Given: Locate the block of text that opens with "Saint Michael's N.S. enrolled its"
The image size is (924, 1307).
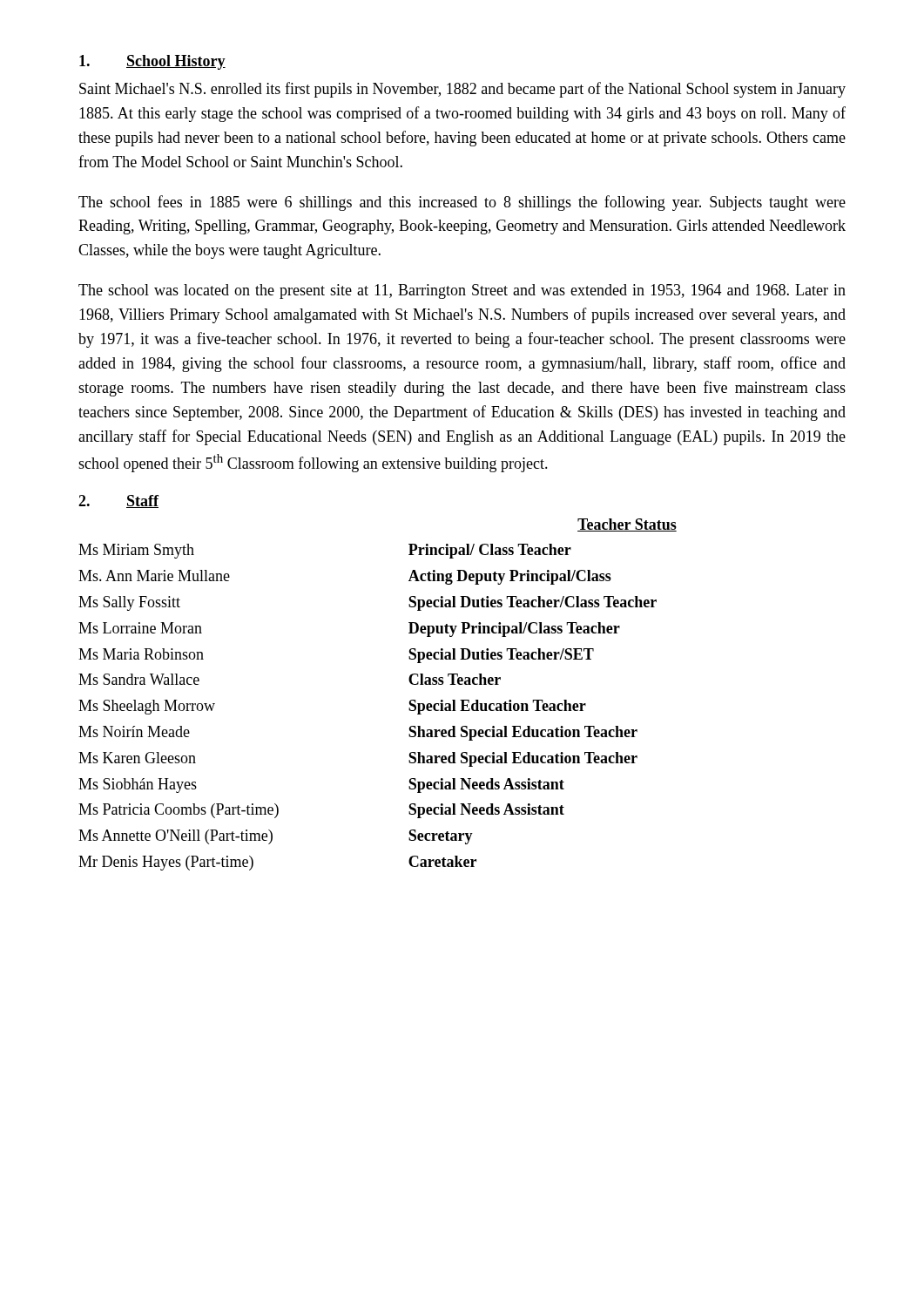Looking at the screenshot, I should [462, 126].
